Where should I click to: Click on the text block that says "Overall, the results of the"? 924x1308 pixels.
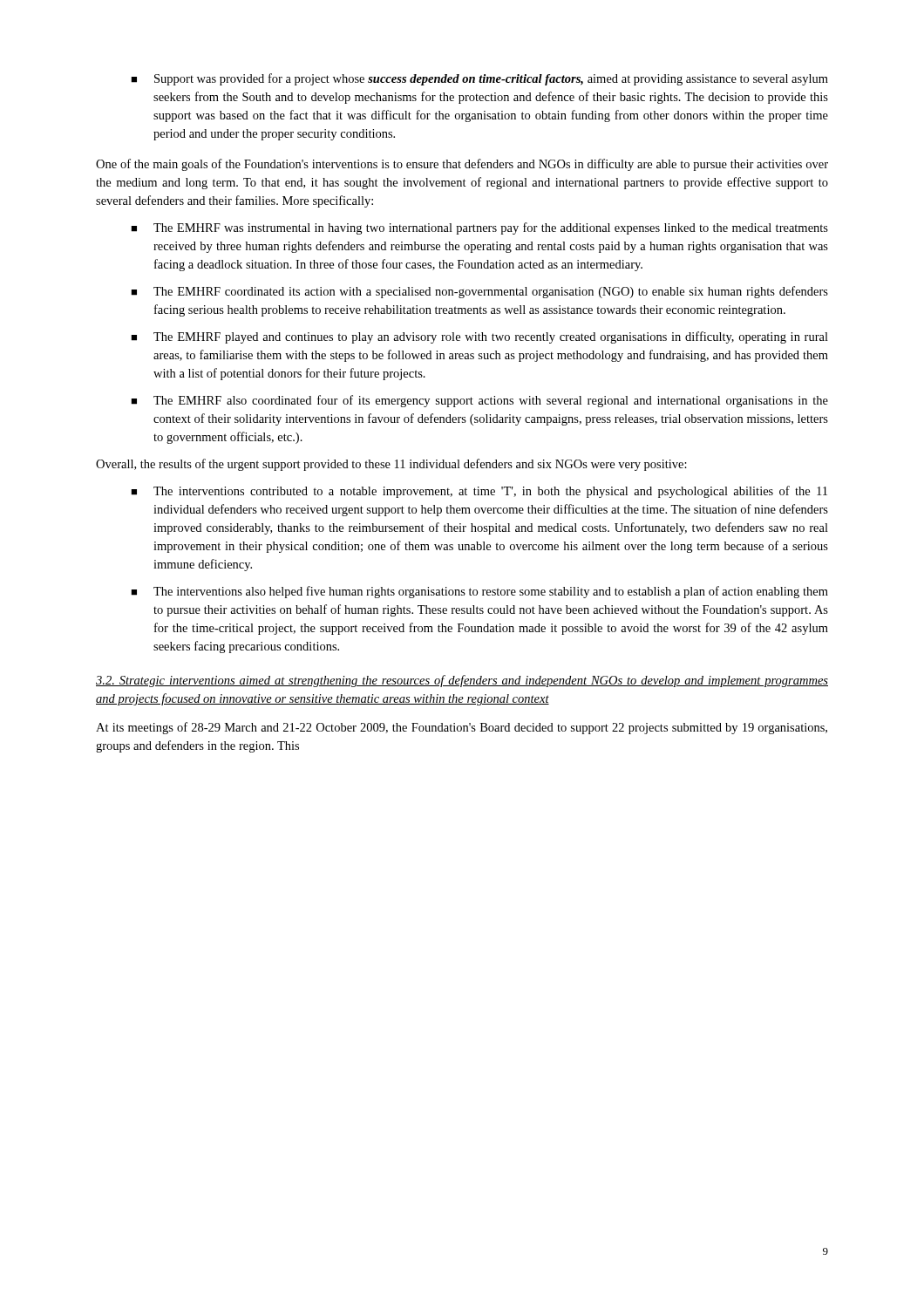pos(392,464)
